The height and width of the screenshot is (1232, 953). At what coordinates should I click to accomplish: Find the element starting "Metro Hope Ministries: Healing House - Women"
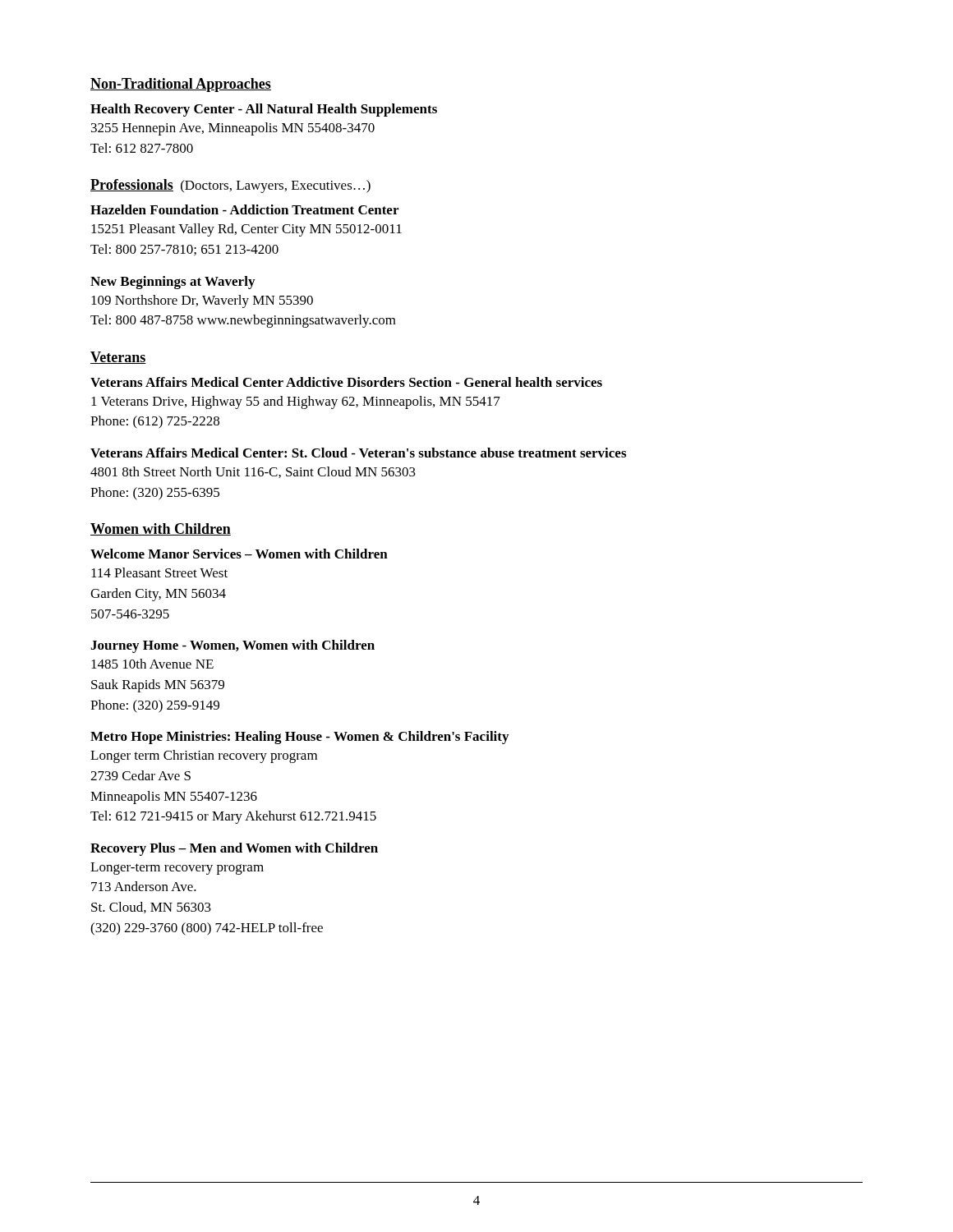tap(299, 738)
